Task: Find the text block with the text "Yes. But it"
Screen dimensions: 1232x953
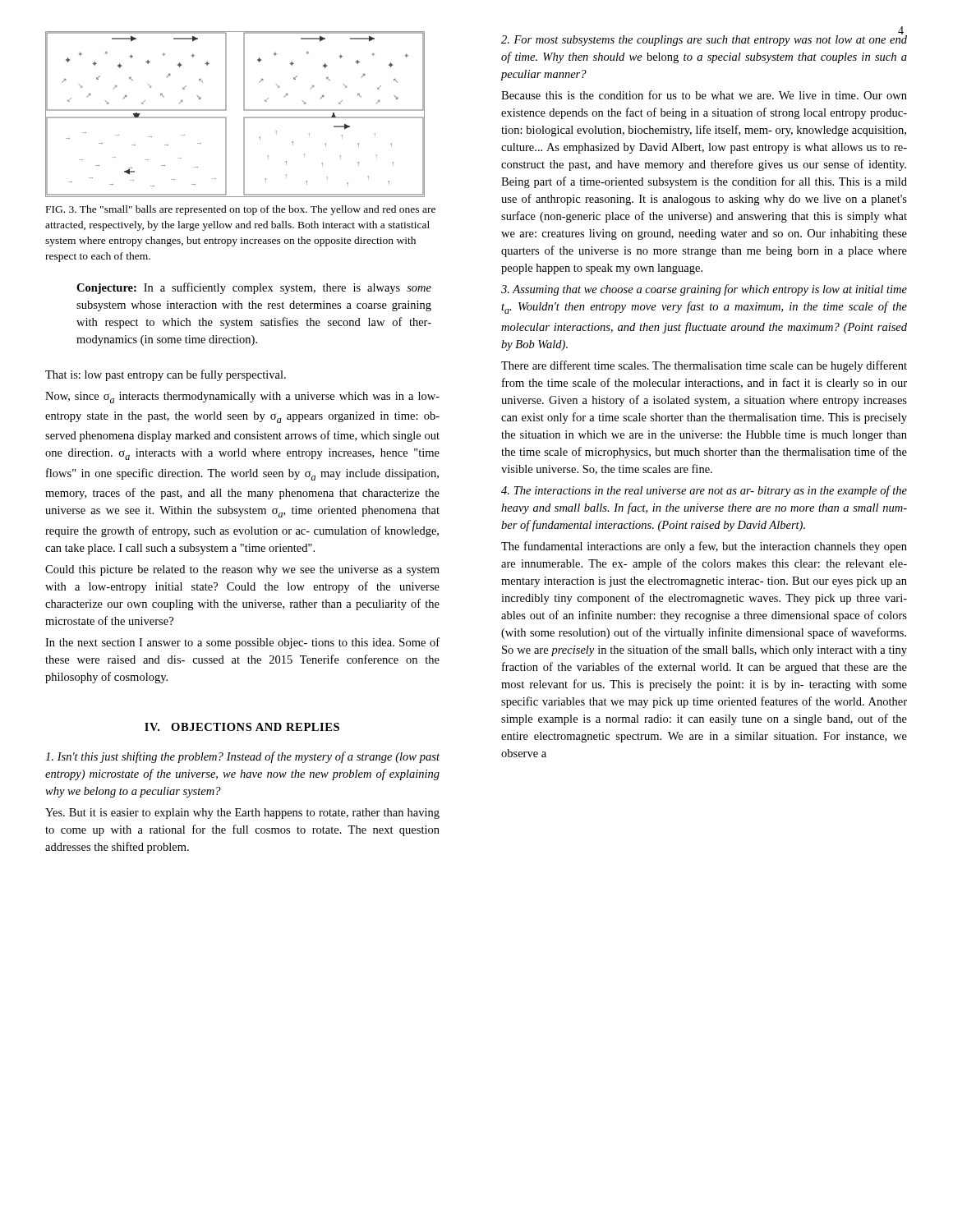Action: point(242,829)
